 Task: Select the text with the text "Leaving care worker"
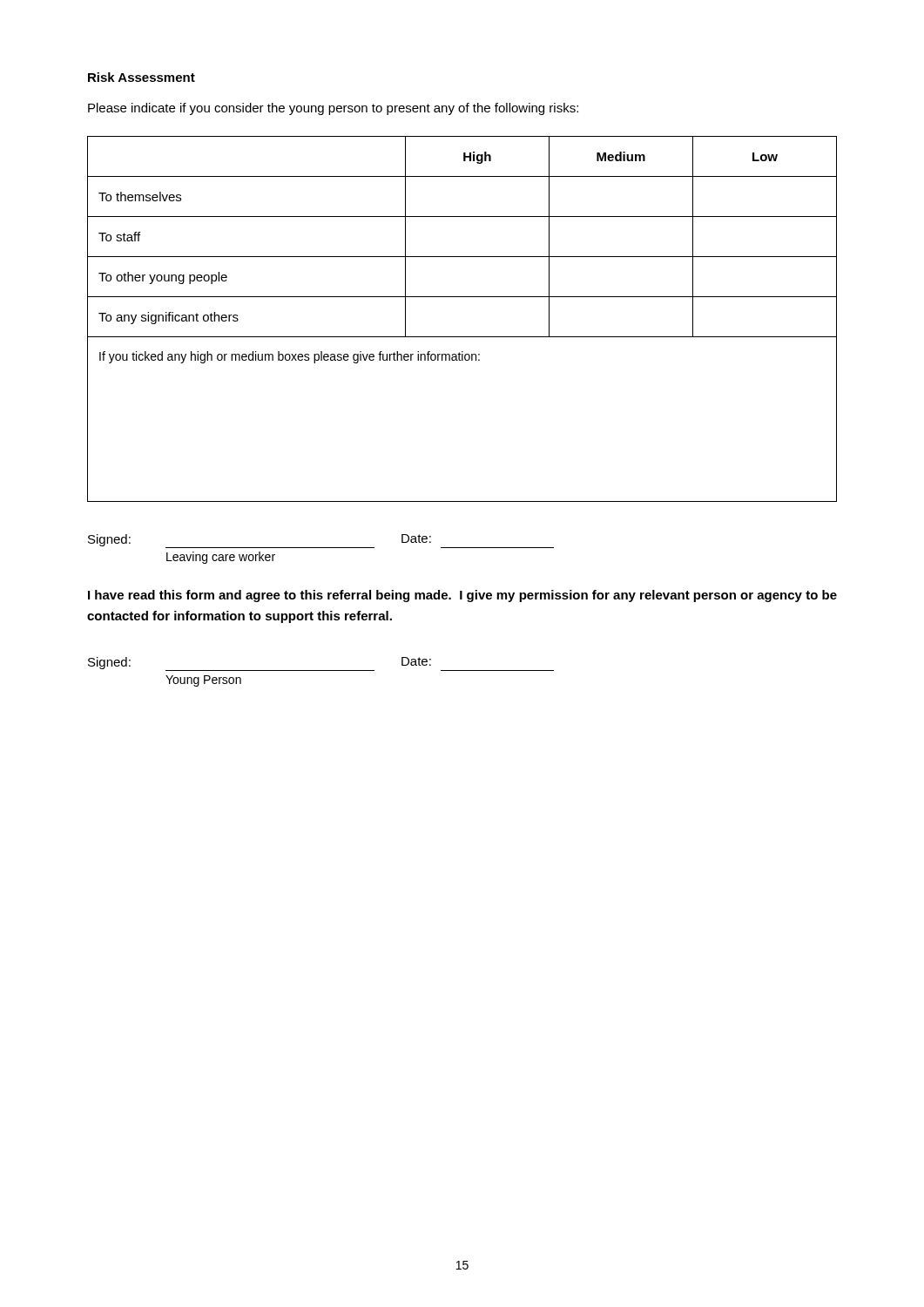pos(220,556)
